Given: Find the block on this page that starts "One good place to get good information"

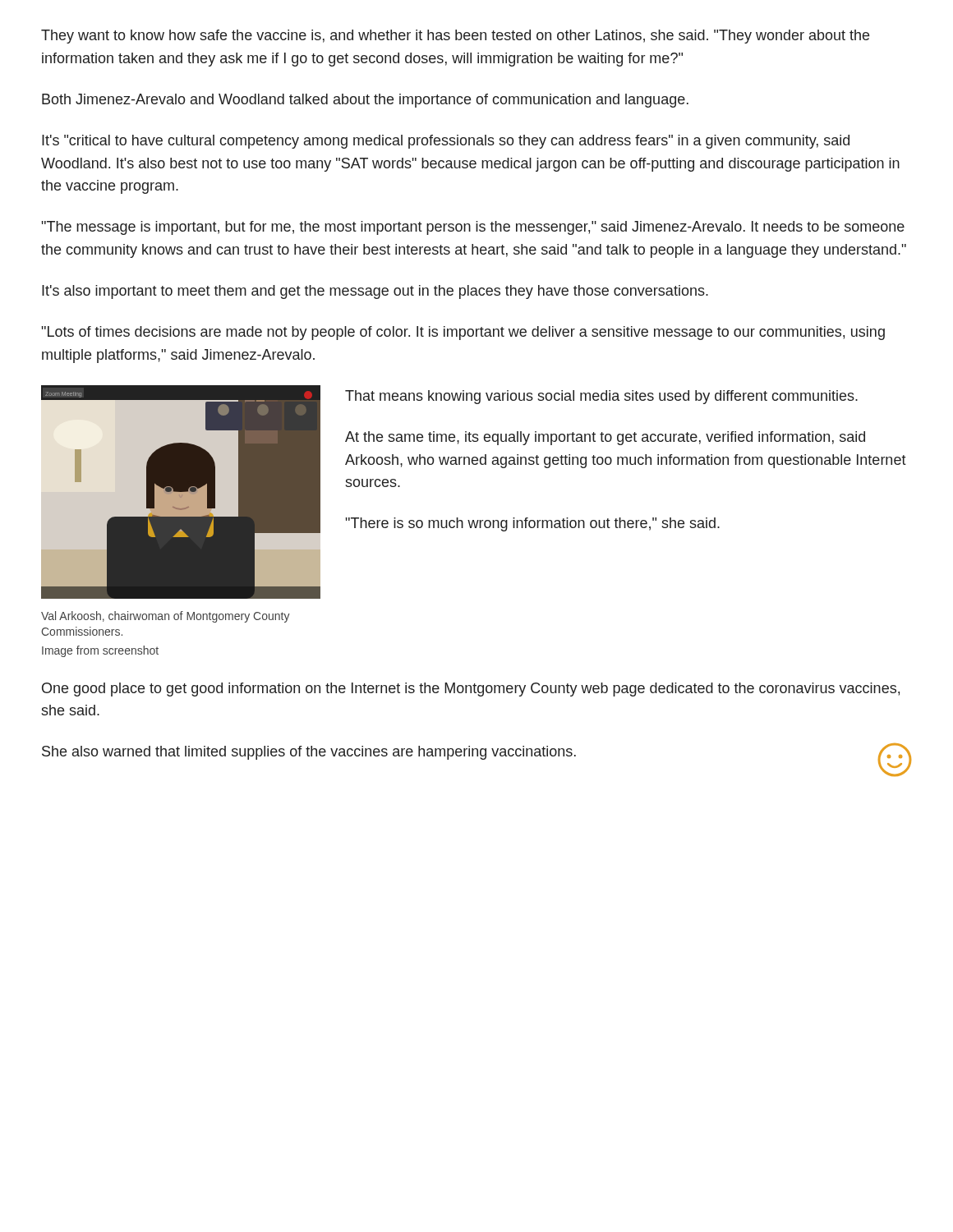Looking at the screenshot, I should (471, 699).
